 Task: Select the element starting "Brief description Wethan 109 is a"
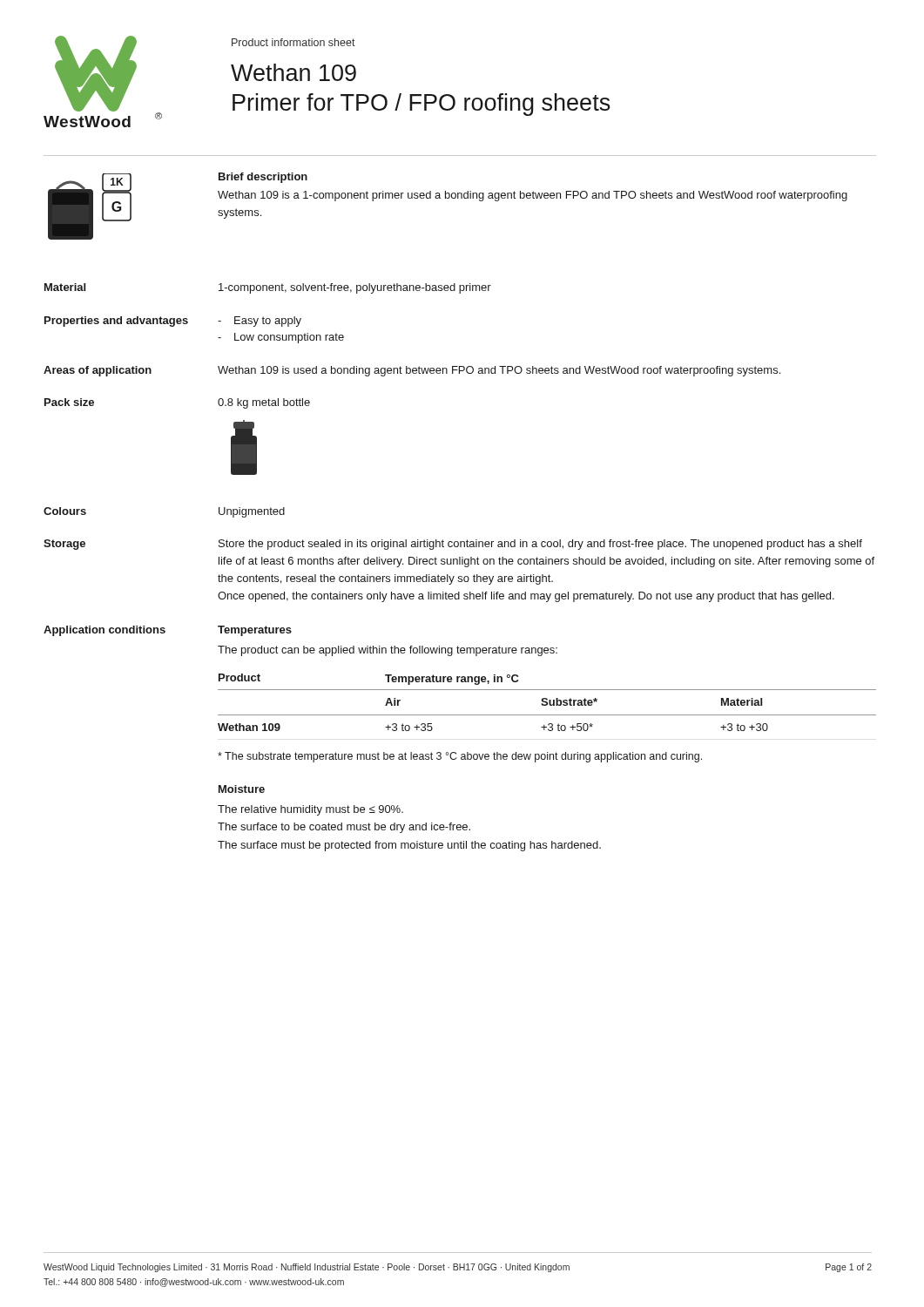pos(547,196)
